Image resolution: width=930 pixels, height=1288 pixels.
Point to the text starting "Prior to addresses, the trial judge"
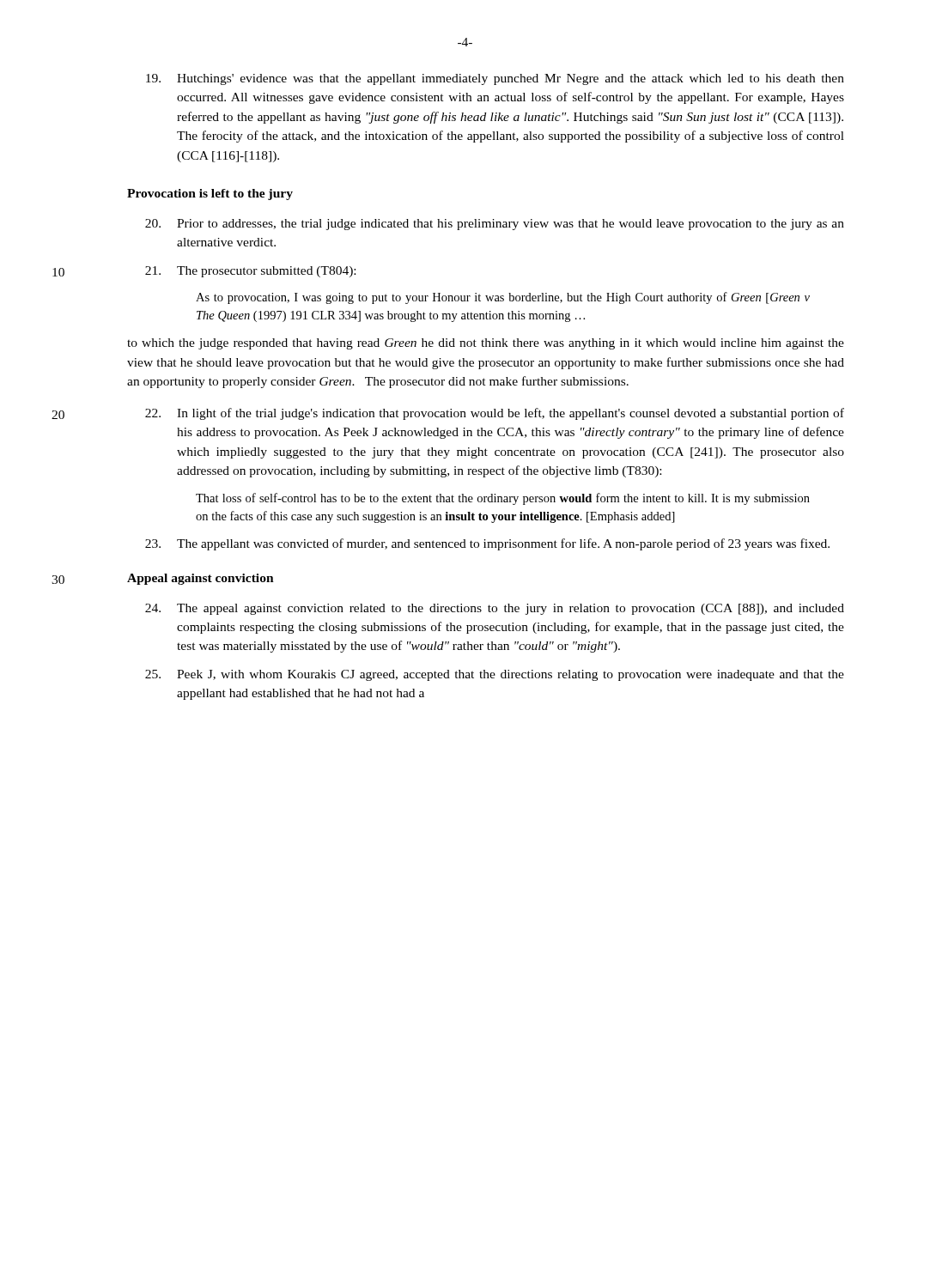pyautogui.click(x=486, y=233)
